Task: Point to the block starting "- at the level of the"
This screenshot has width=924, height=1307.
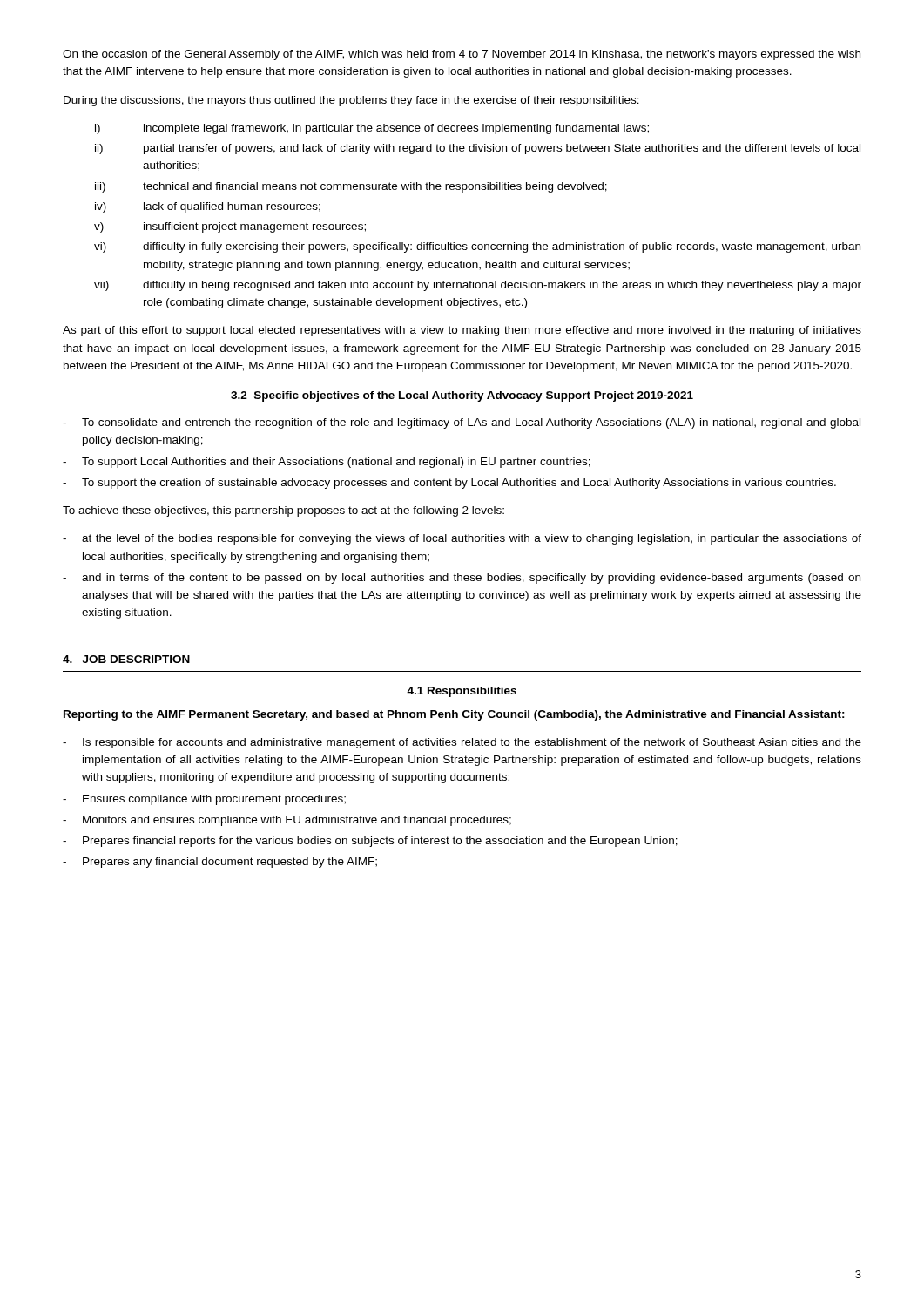Action: (462, 548)
